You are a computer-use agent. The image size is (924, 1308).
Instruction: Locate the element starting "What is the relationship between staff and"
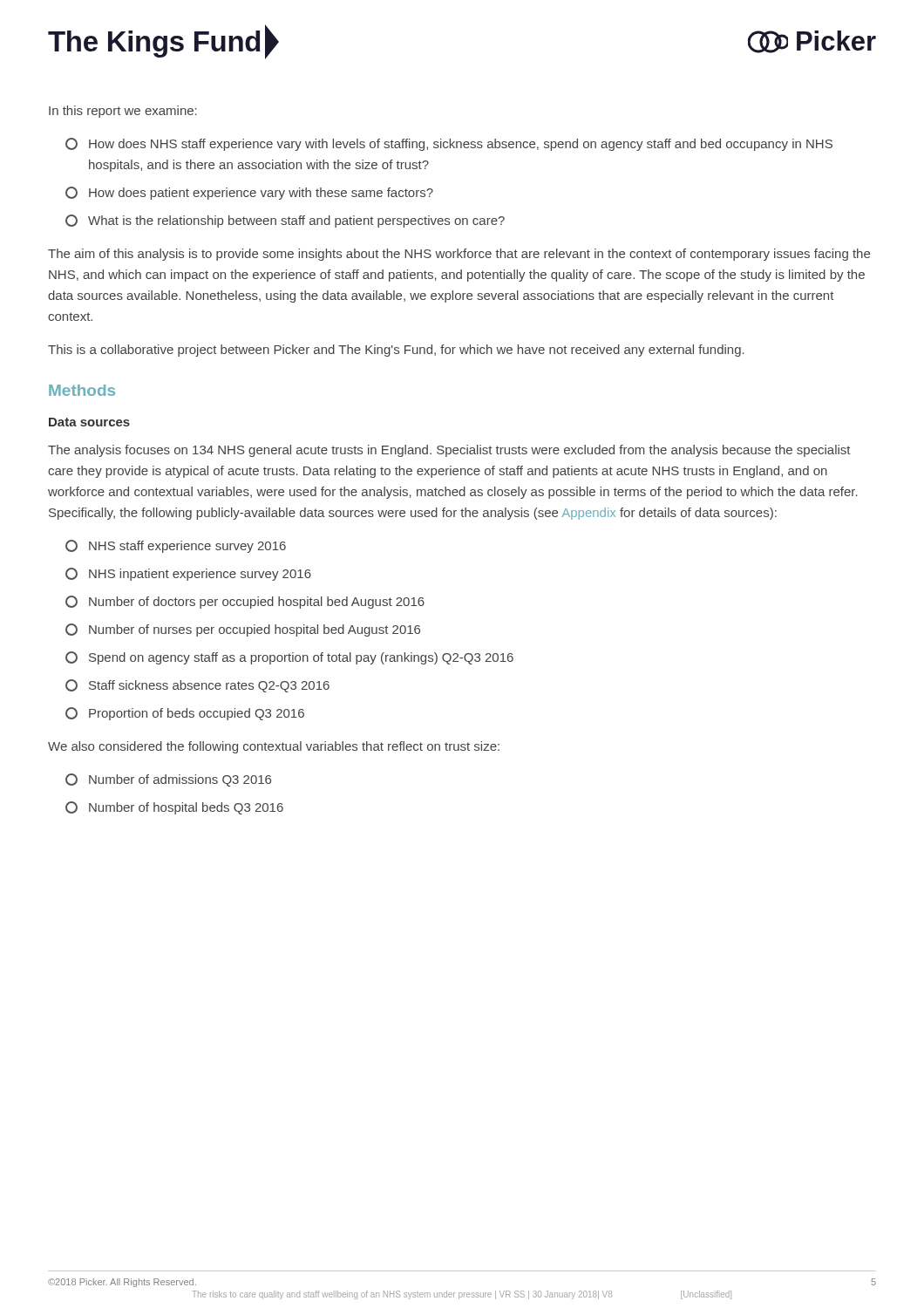click(x=285, y=221)
